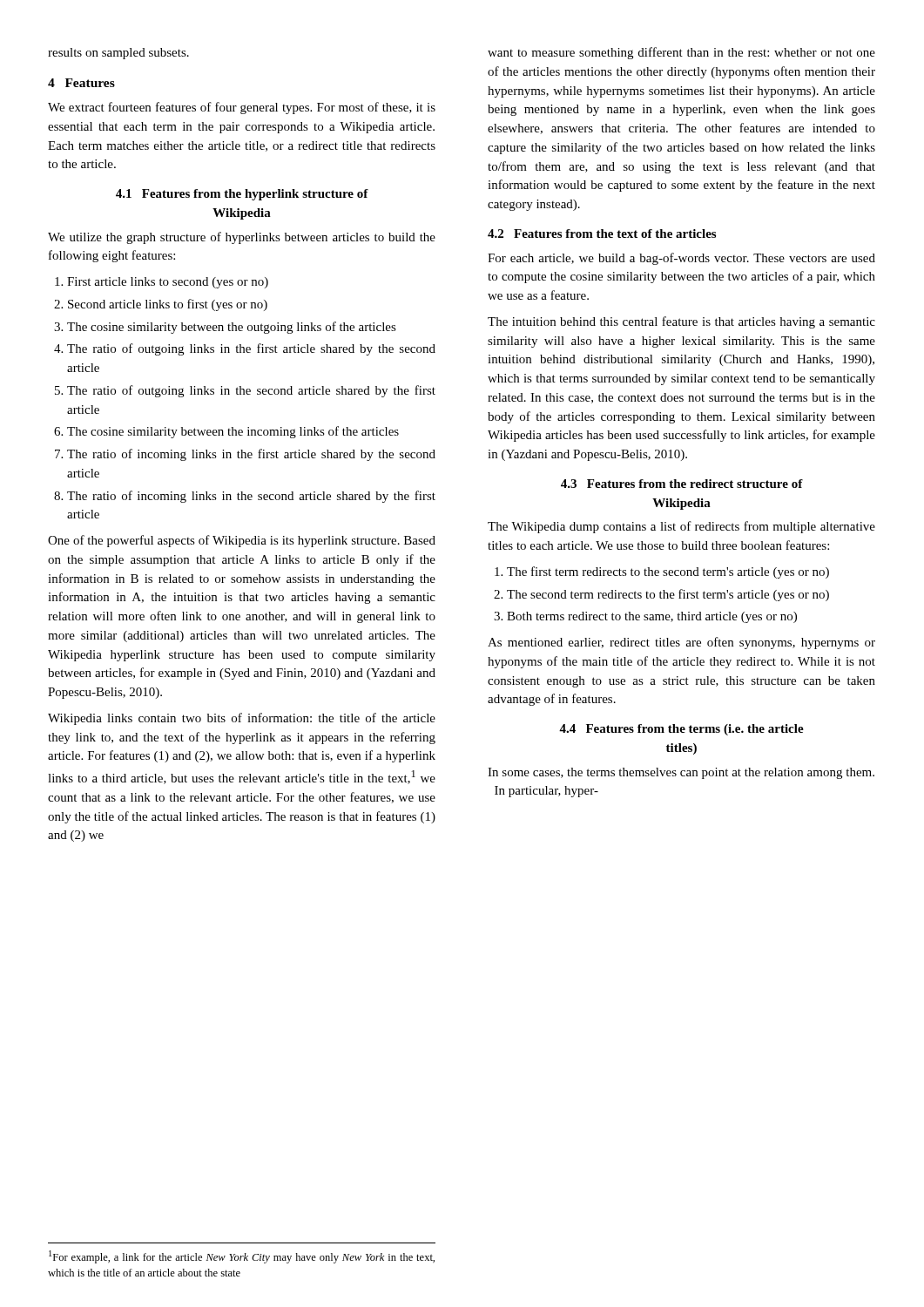The image size is (924, 1307).
Task: Find the region starting "4.2 Features from"
Action: pos(602,233)
